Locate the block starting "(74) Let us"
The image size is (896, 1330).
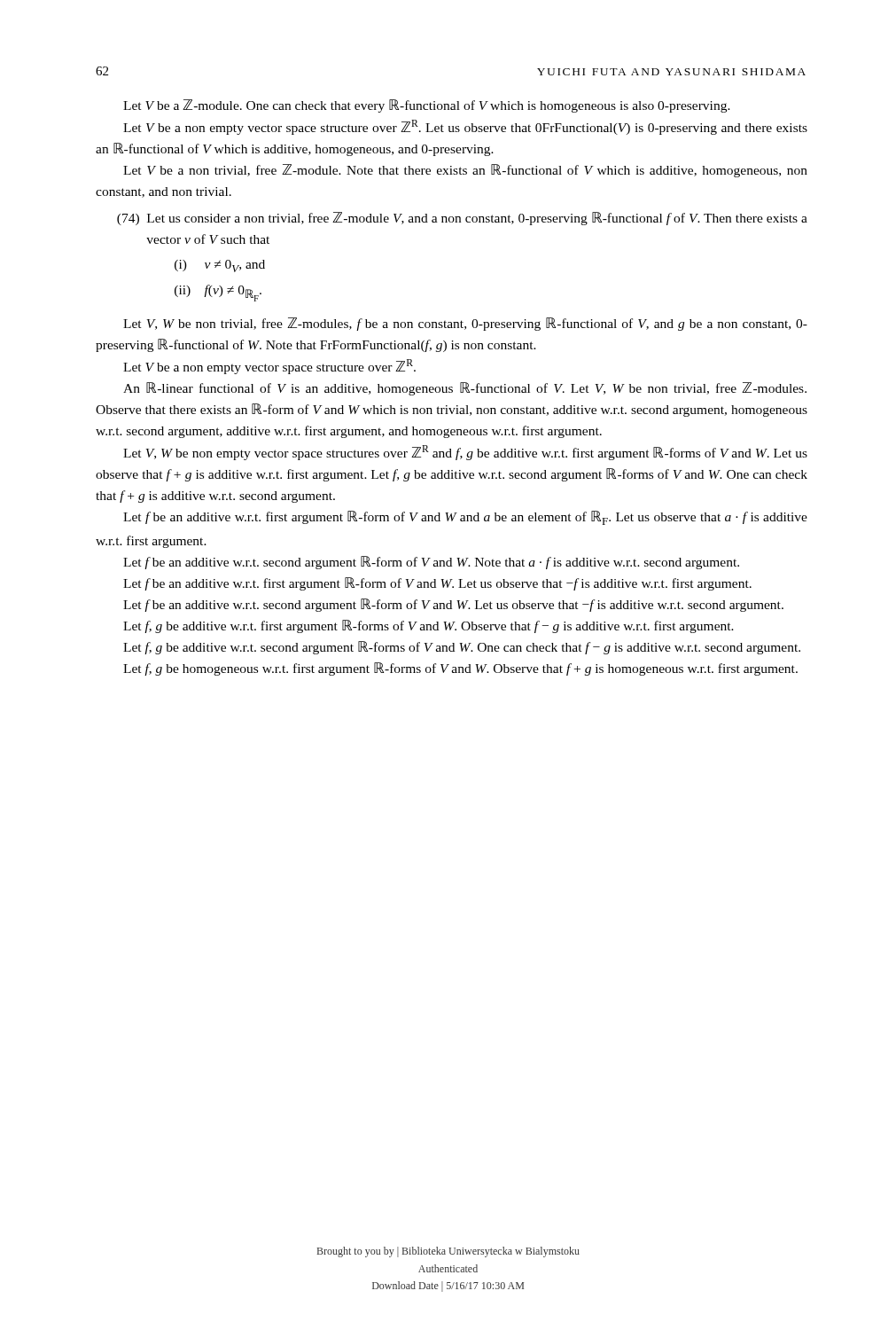click(x=462, y=219)
